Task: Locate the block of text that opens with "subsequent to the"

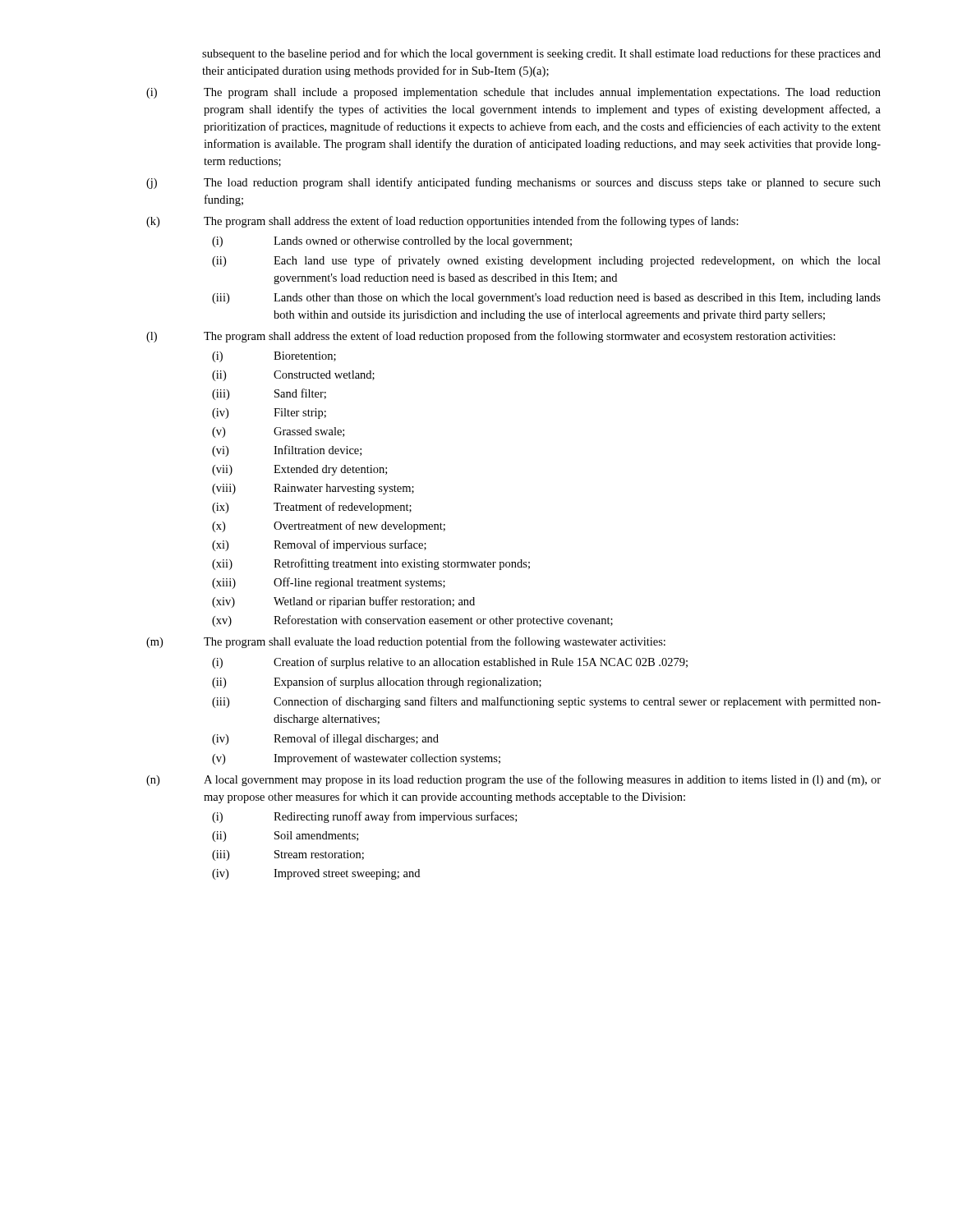Action: click(541, 62)
